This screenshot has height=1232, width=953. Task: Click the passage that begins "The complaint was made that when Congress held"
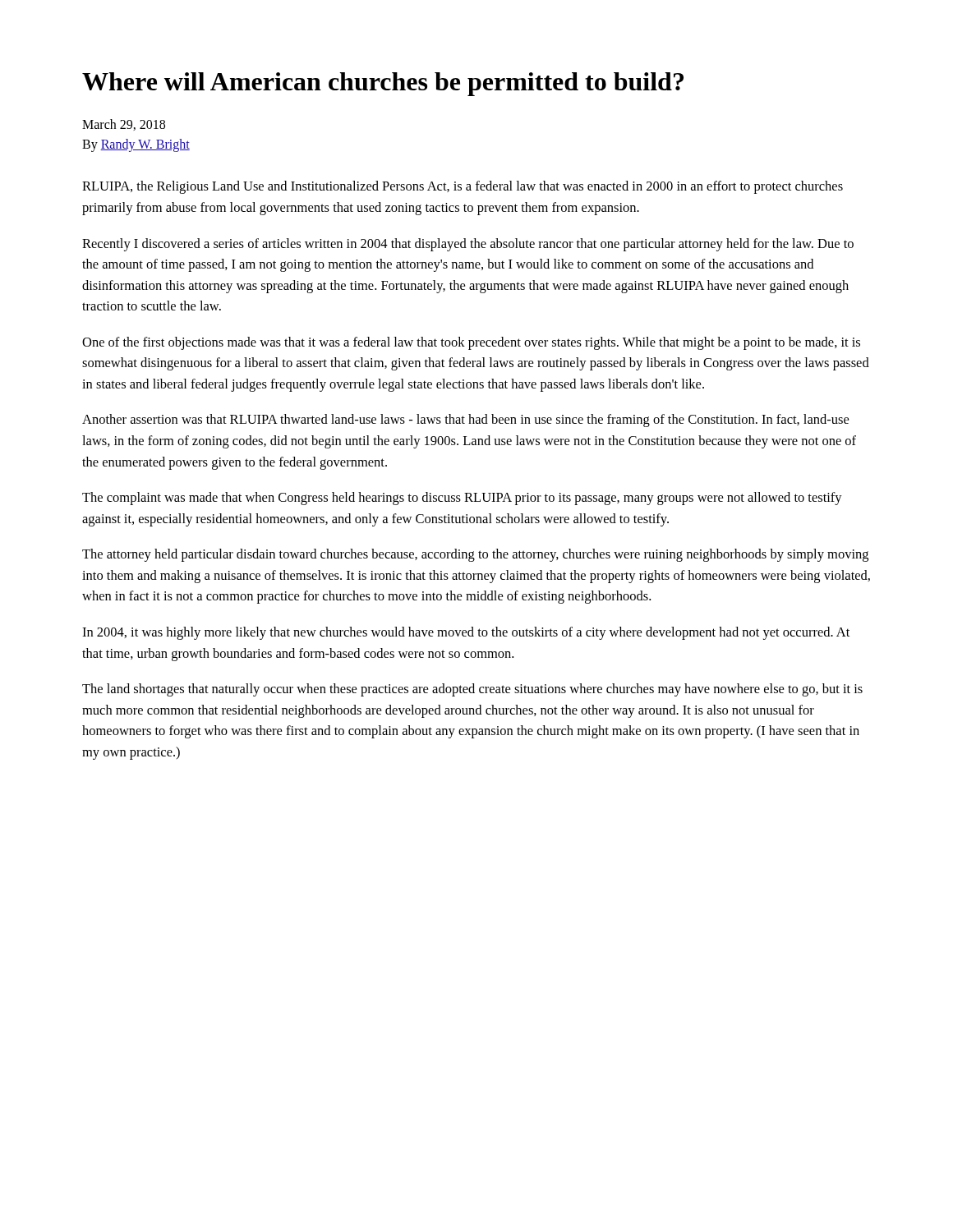(x=476, y=508)
